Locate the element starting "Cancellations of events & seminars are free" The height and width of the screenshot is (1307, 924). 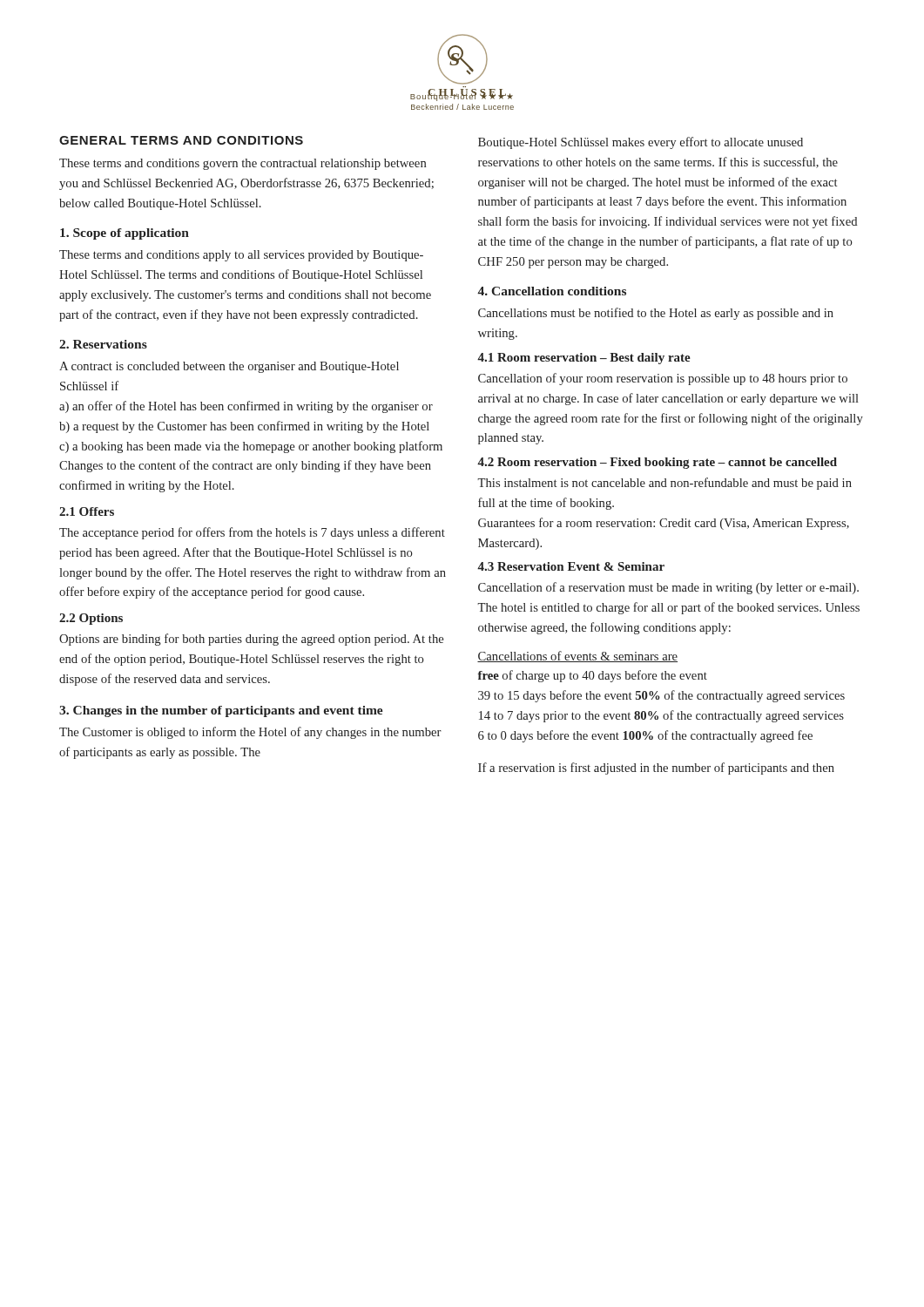(661, 695)
